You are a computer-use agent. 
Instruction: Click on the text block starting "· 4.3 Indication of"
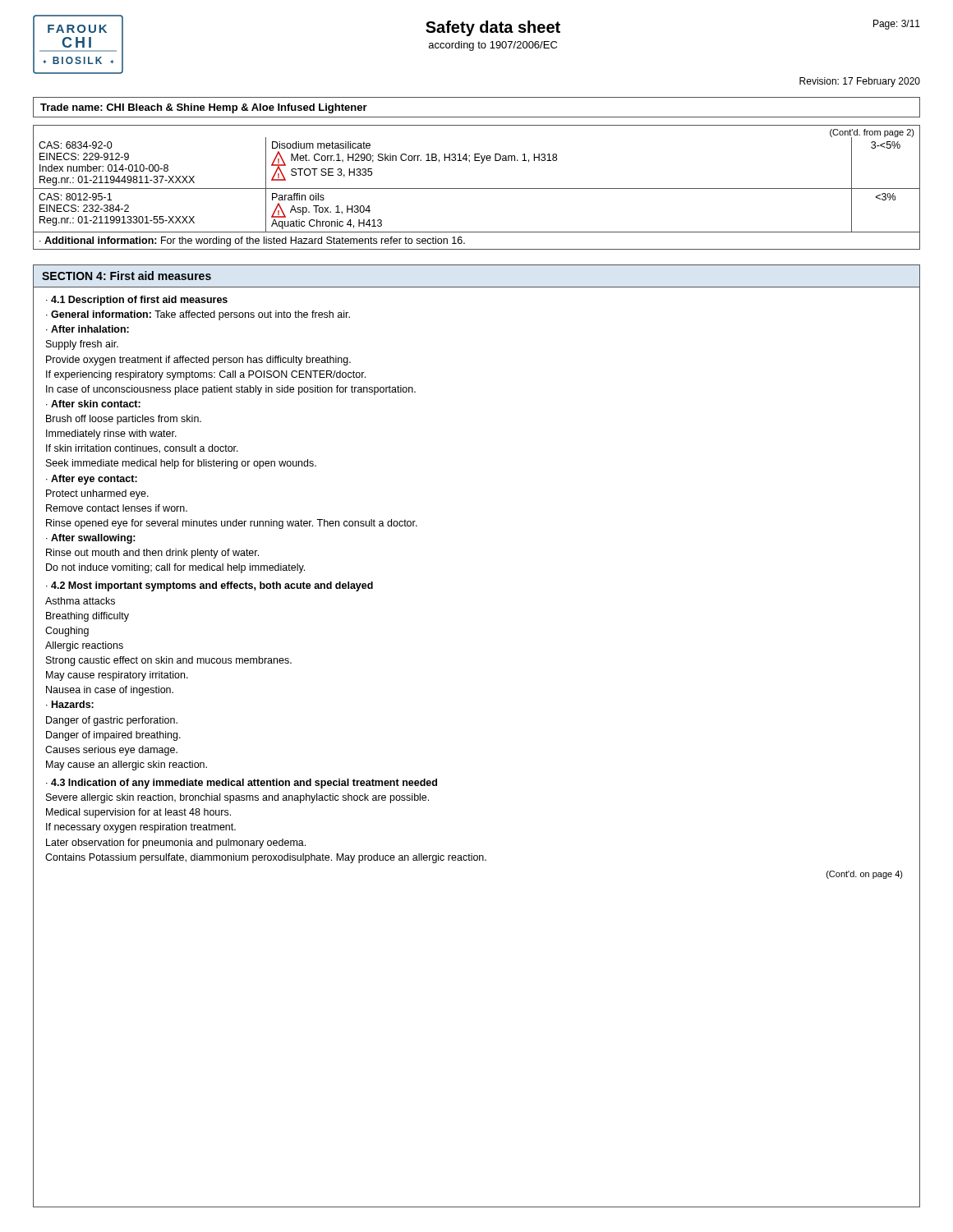click(242, 784)
